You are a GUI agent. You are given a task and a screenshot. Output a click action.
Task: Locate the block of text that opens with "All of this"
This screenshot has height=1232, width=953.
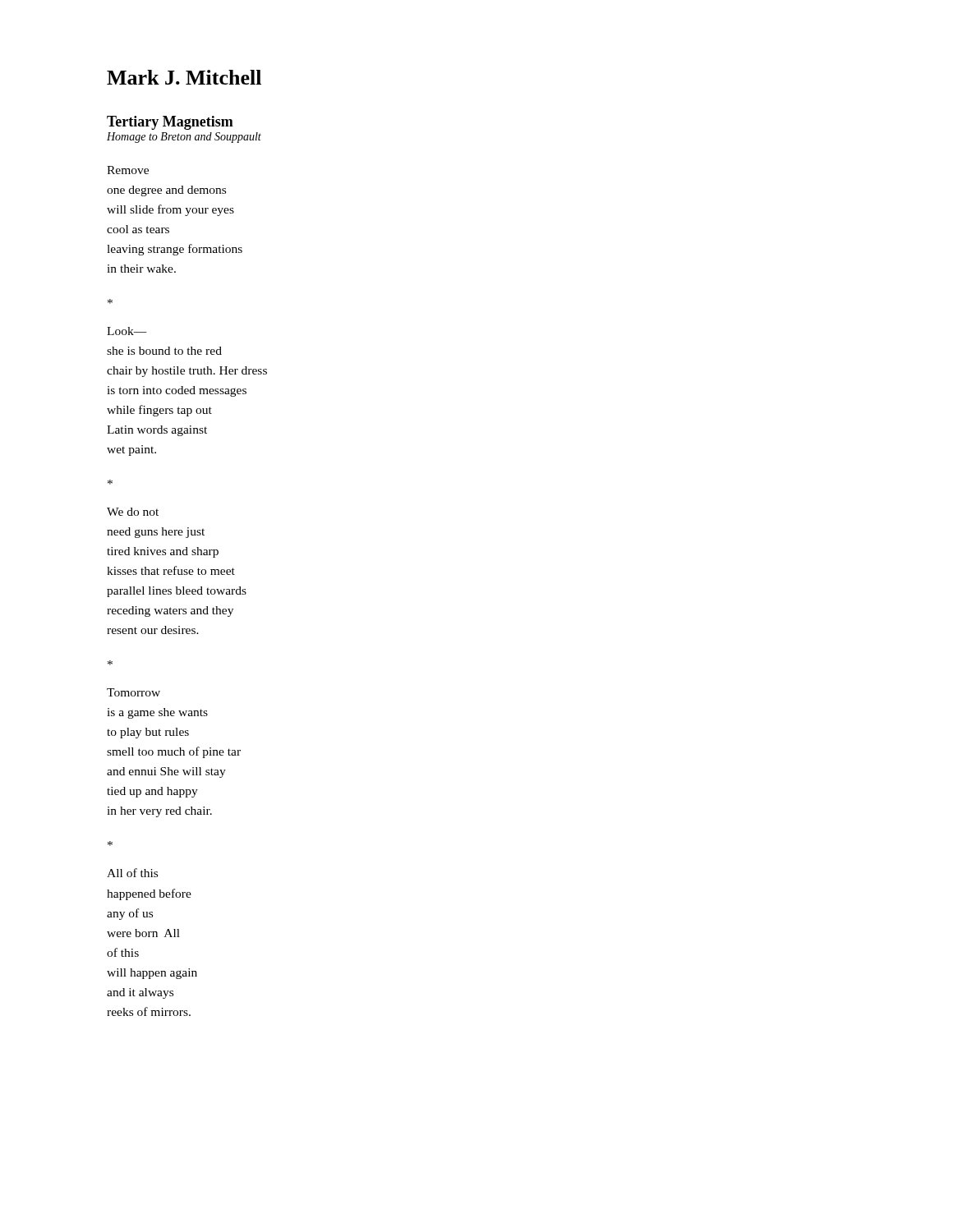point(152,942)
